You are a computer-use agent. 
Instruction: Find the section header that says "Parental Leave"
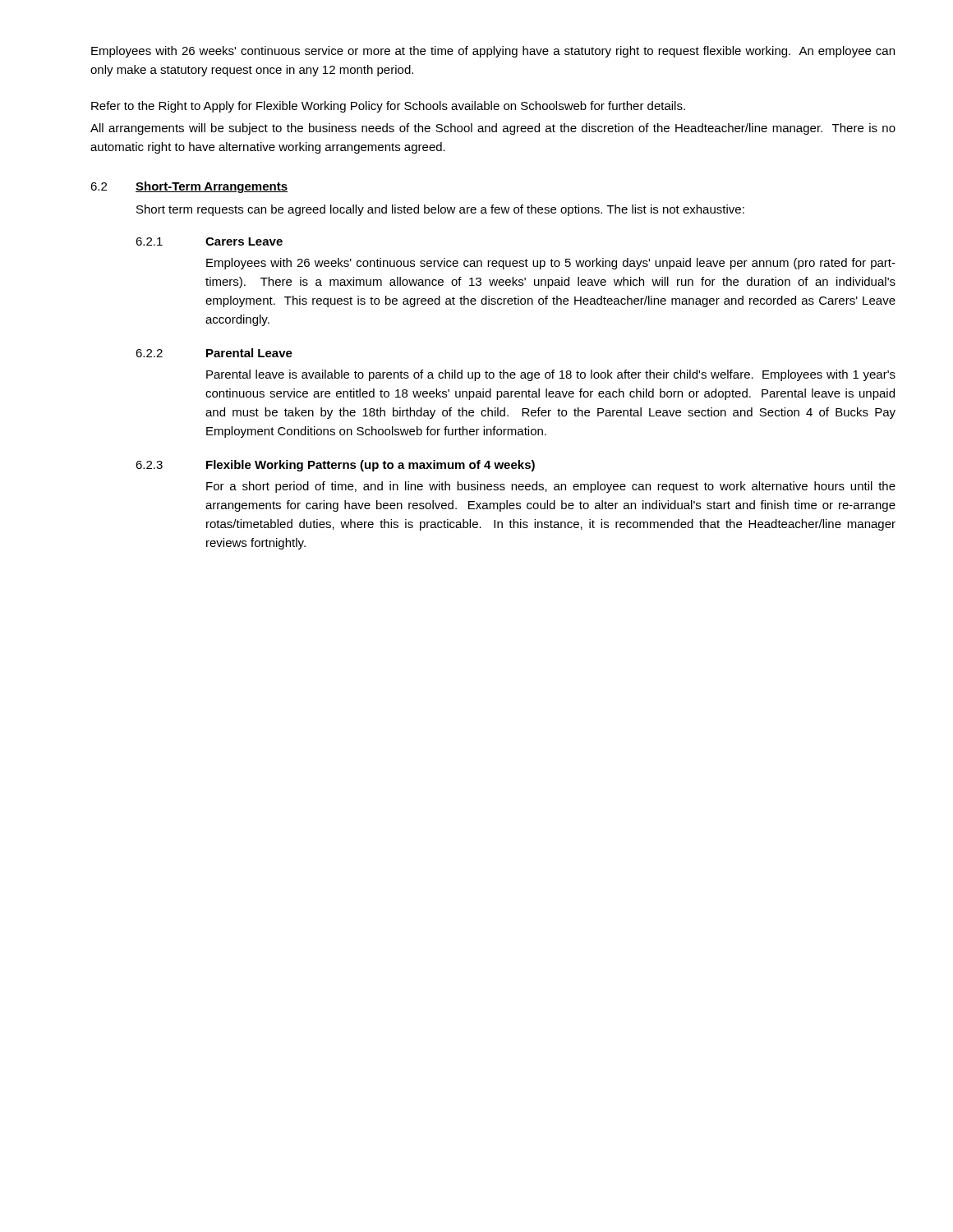click(x=249, y=352)
